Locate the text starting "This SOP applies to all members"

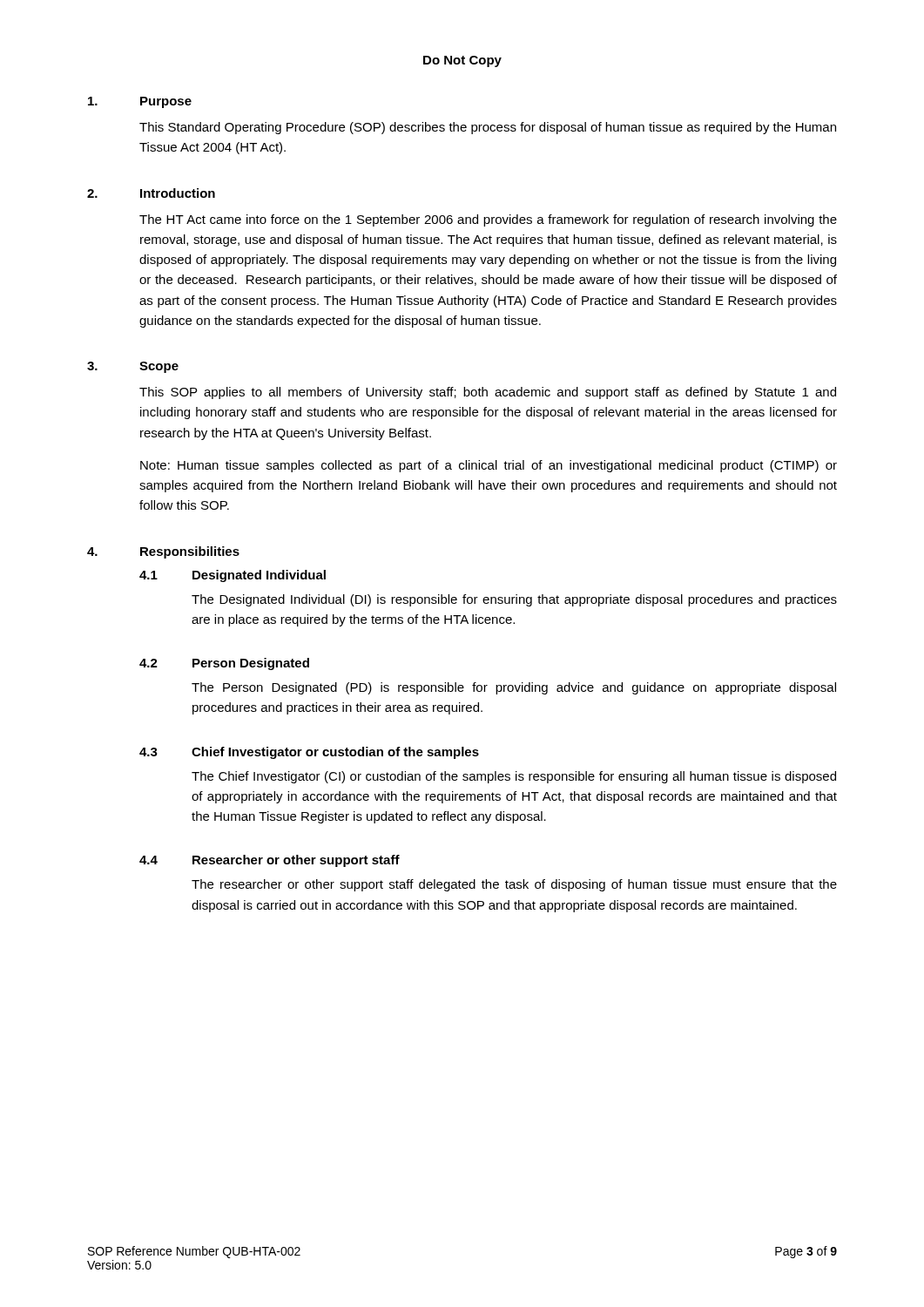pyautogui.click(x=488, y=412)
